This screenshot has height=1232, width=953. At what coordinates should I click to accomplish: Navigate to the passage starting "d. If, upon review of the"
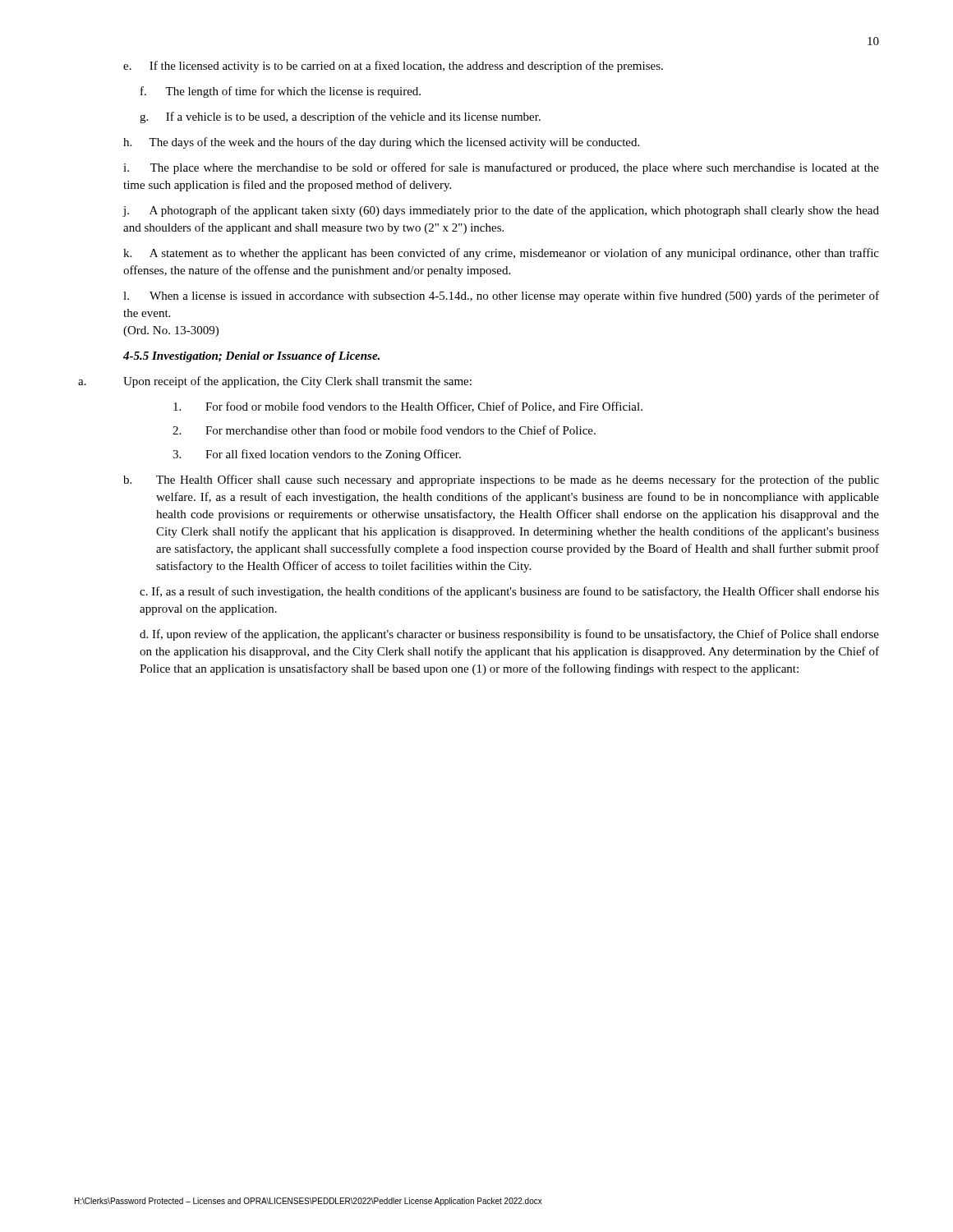pos(509,651)
